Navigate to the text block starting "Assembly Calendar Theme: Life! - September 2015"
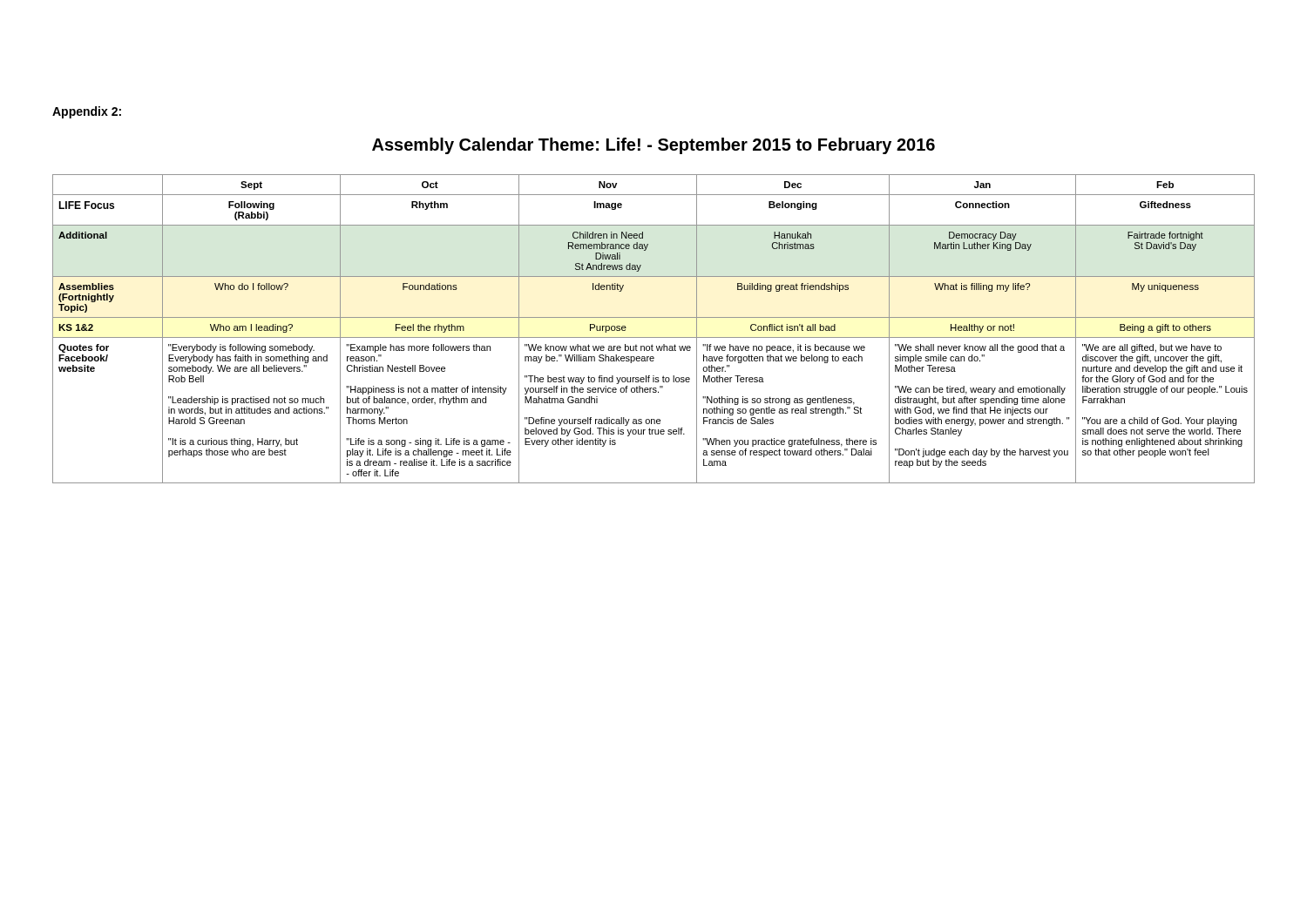Viewport: 1307px width, 924px height. (654, 145)
